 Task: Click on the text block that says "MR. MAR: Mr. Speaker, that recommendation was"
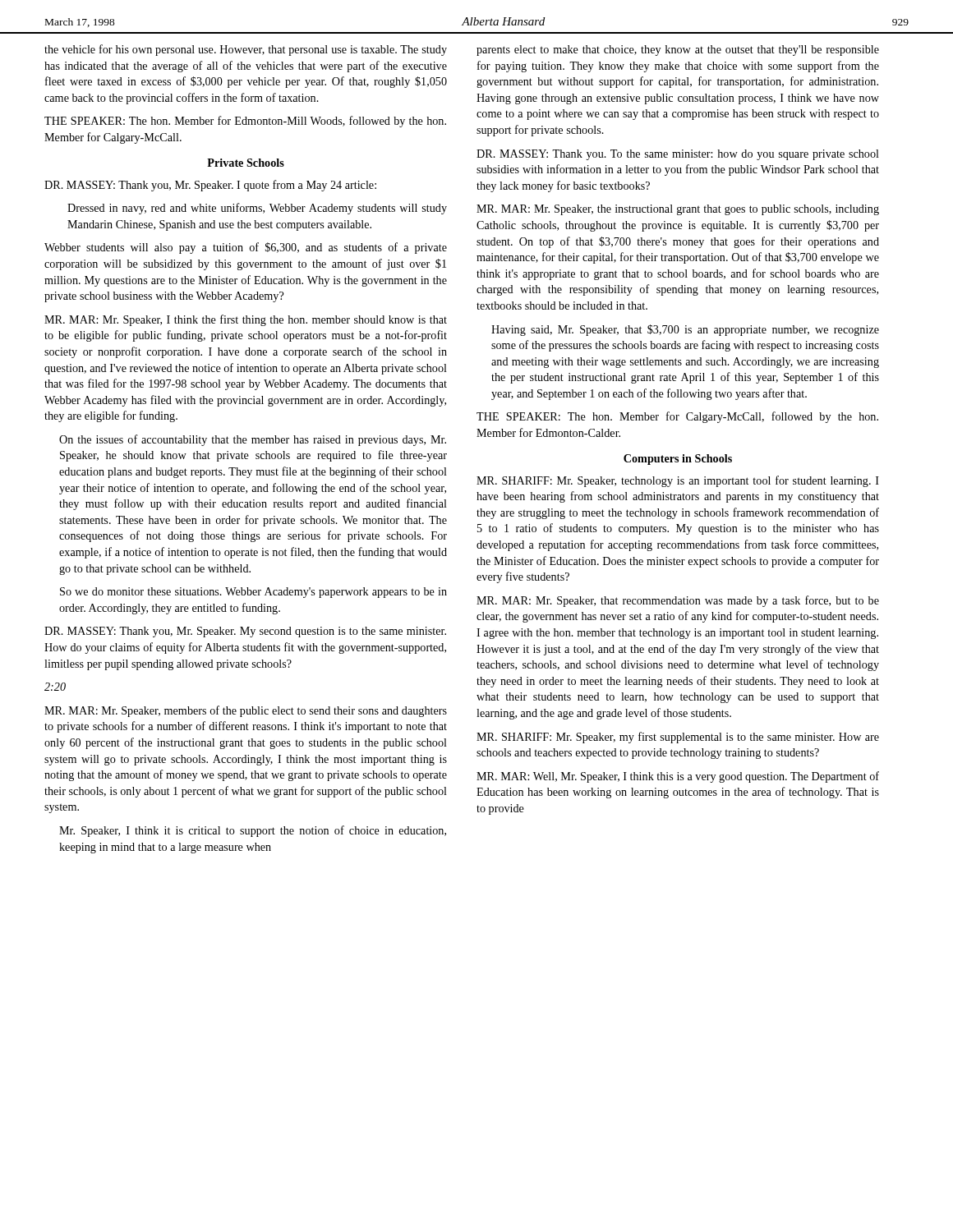click(678, 657)
